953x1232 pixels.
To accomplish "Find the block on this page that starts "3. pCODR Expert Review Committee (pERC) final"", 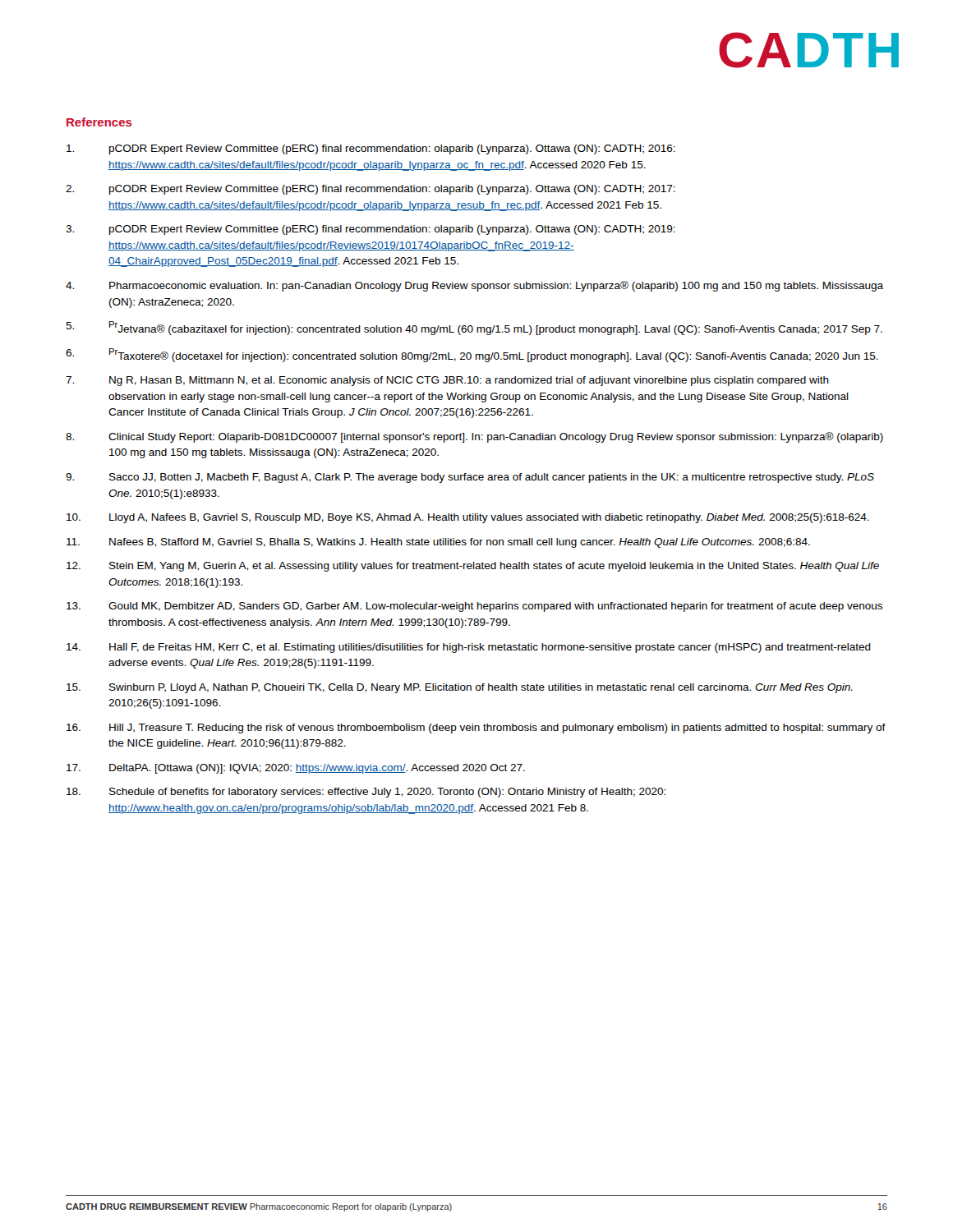I will coord(476,245).
